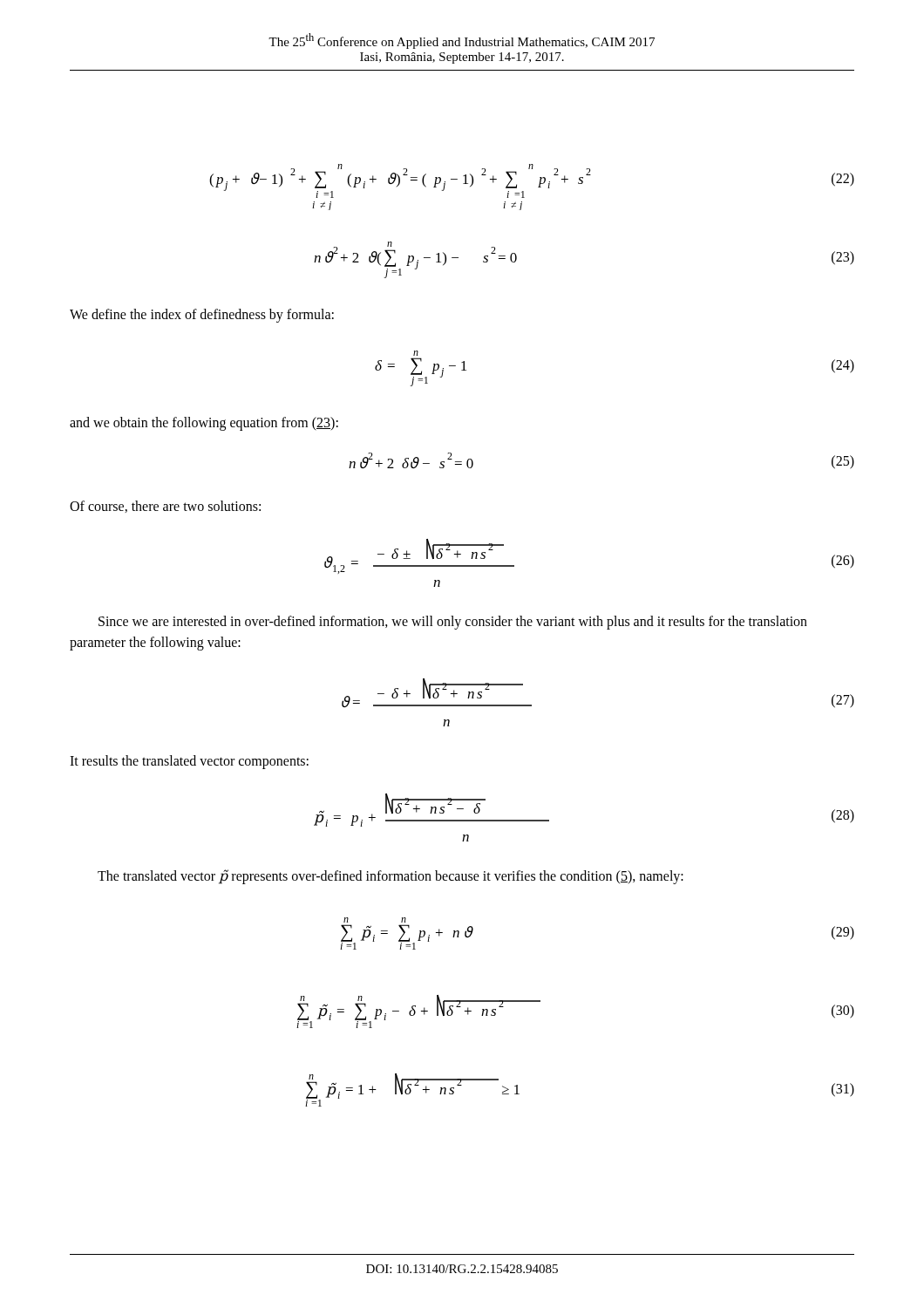Screen dimensions: 1308x924
Task: Locate the text block with the text "We define the"
Action: click(x=202, y=314)
